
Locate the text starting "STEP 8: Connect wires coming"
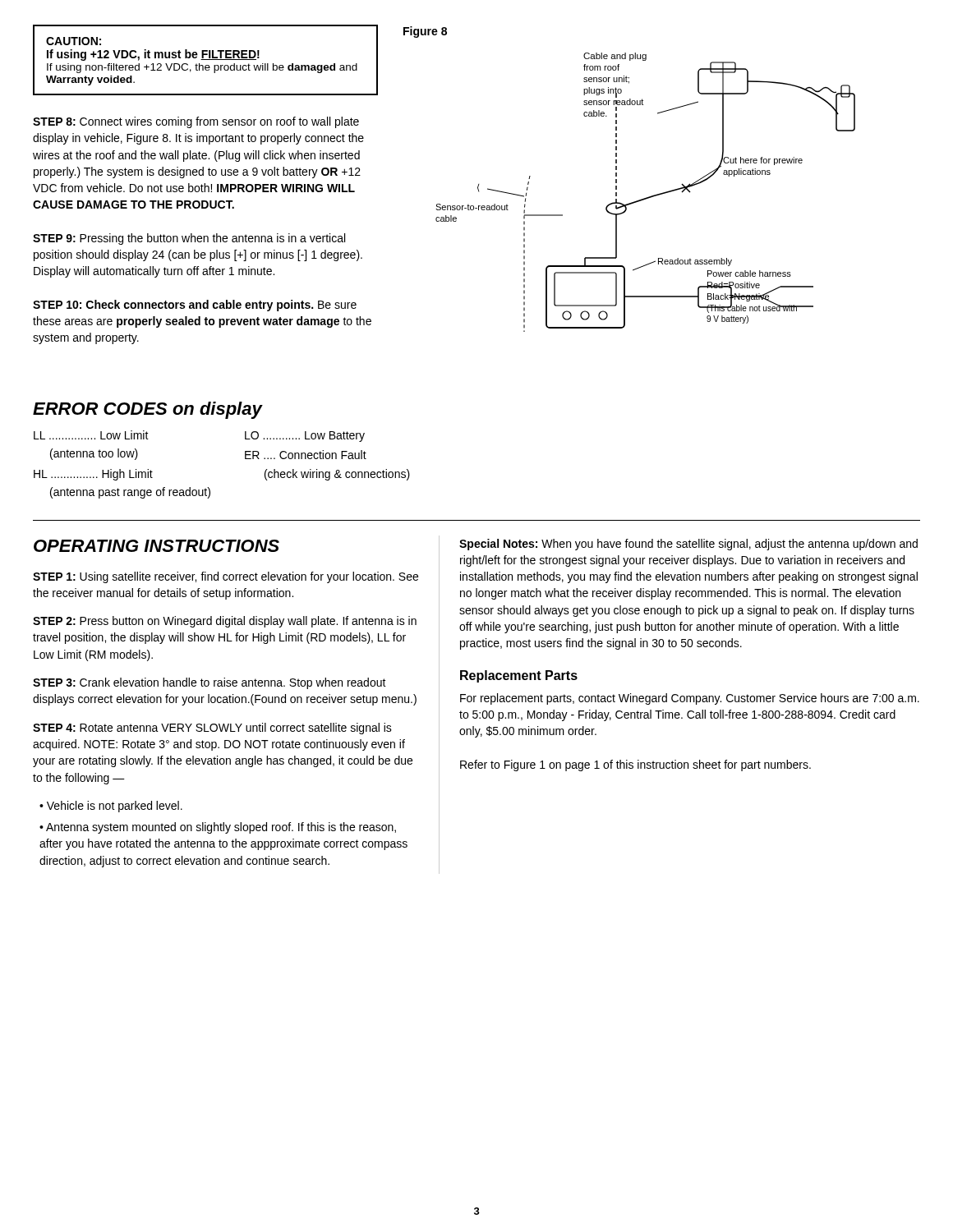tap(198, 163)
